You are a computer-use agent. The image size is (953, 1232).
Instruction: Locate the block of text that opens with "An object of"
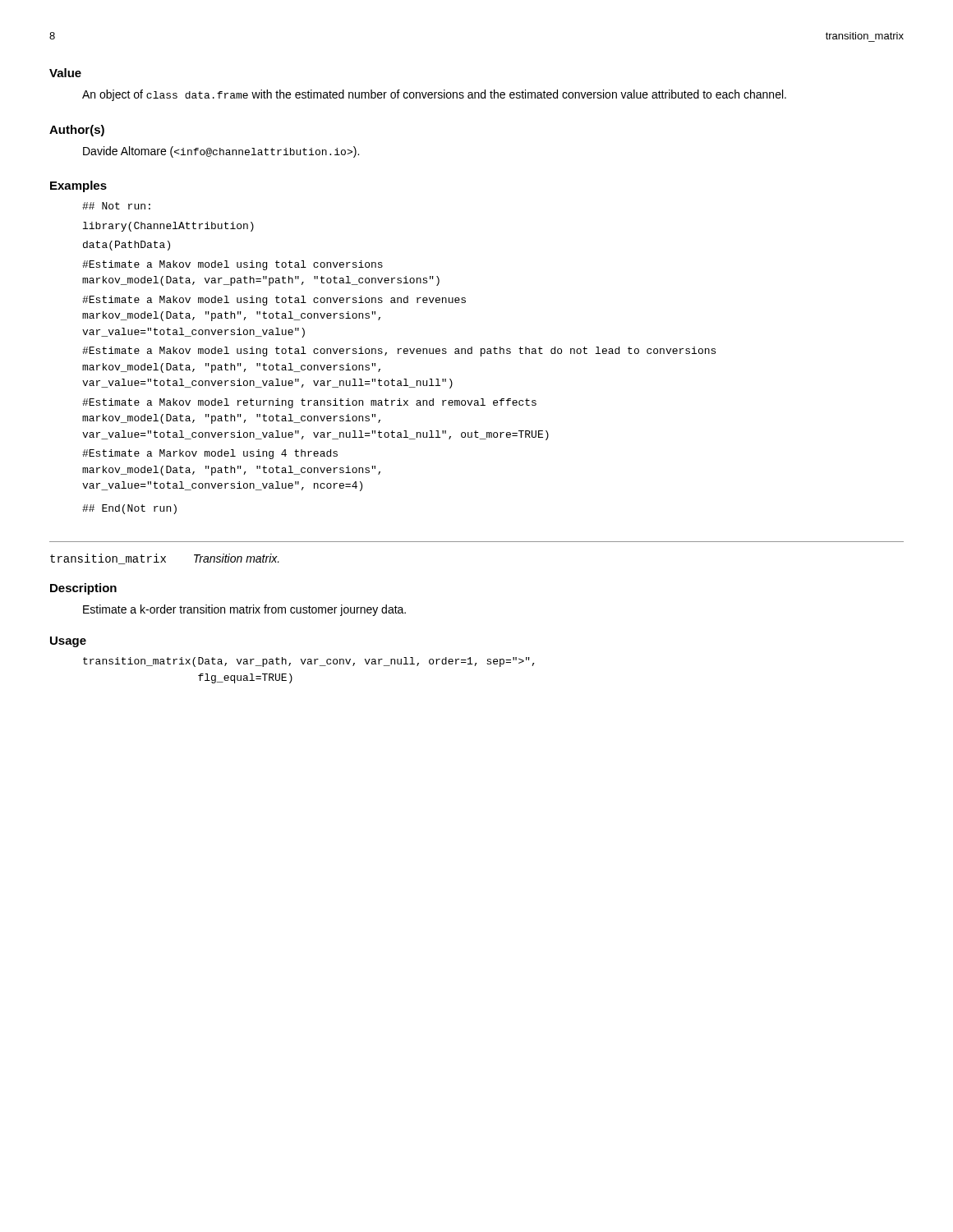435,95
